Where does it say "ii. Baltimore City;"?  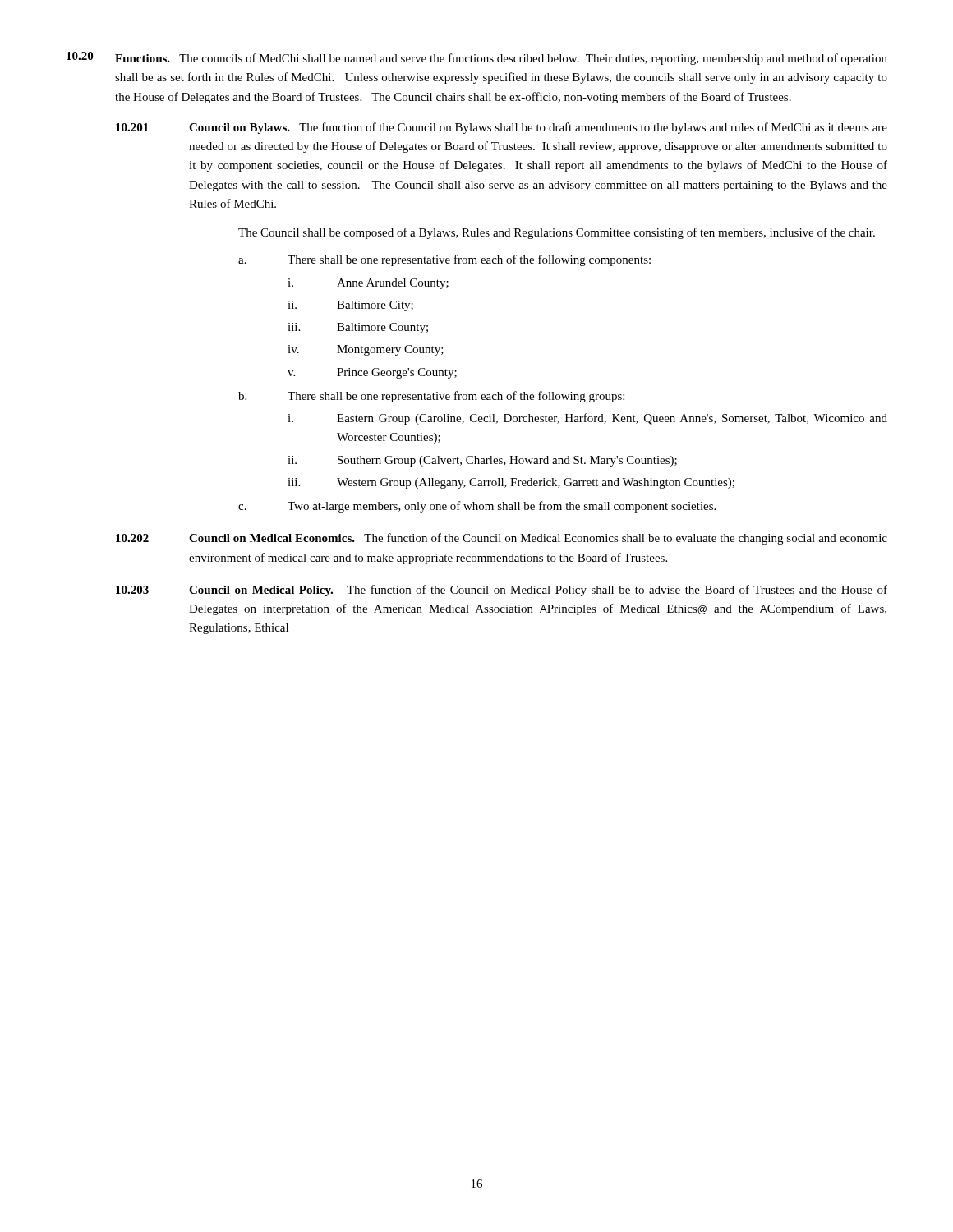350,306
